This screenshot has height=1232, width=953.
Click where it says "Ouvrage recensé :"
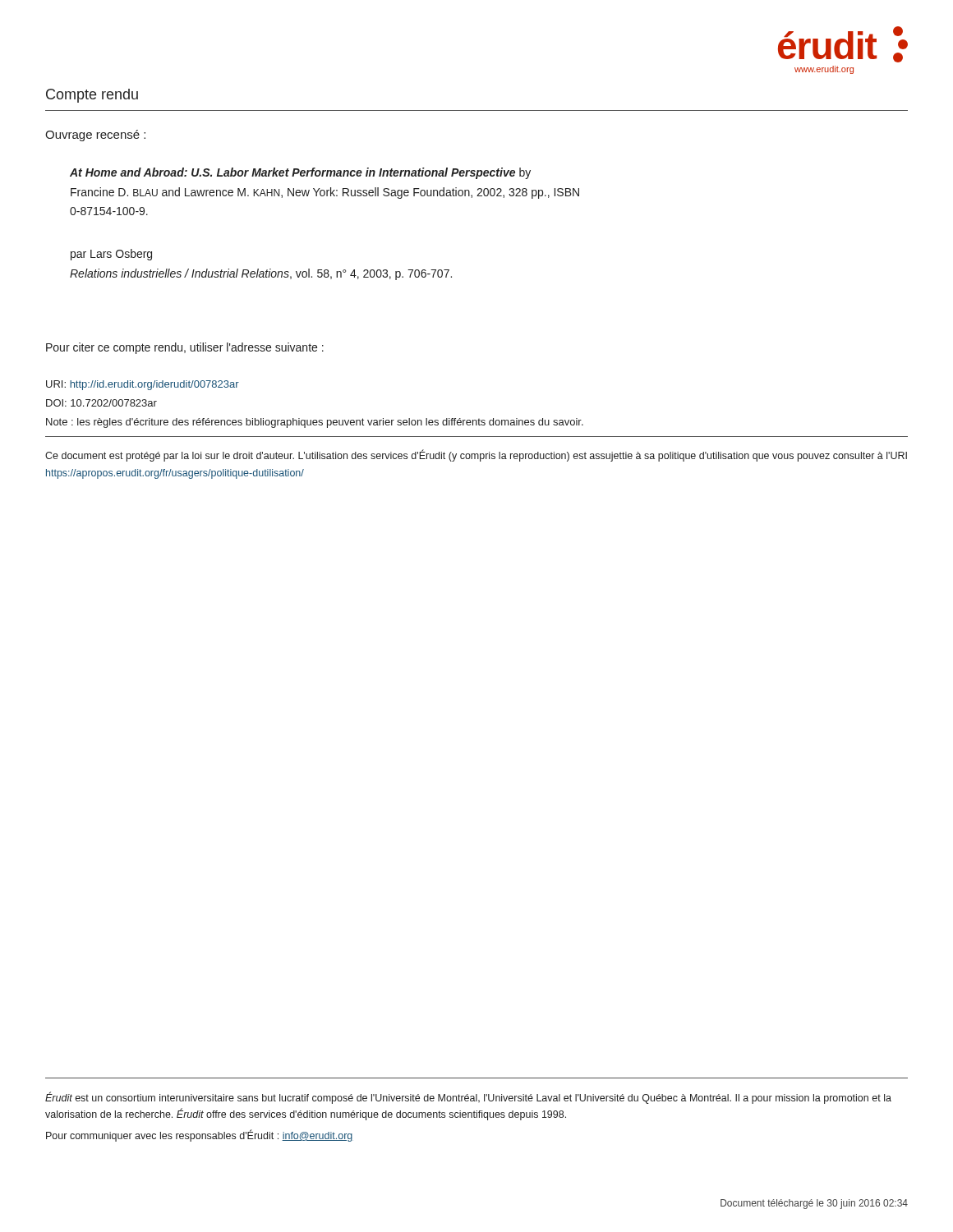coord(96,134)
